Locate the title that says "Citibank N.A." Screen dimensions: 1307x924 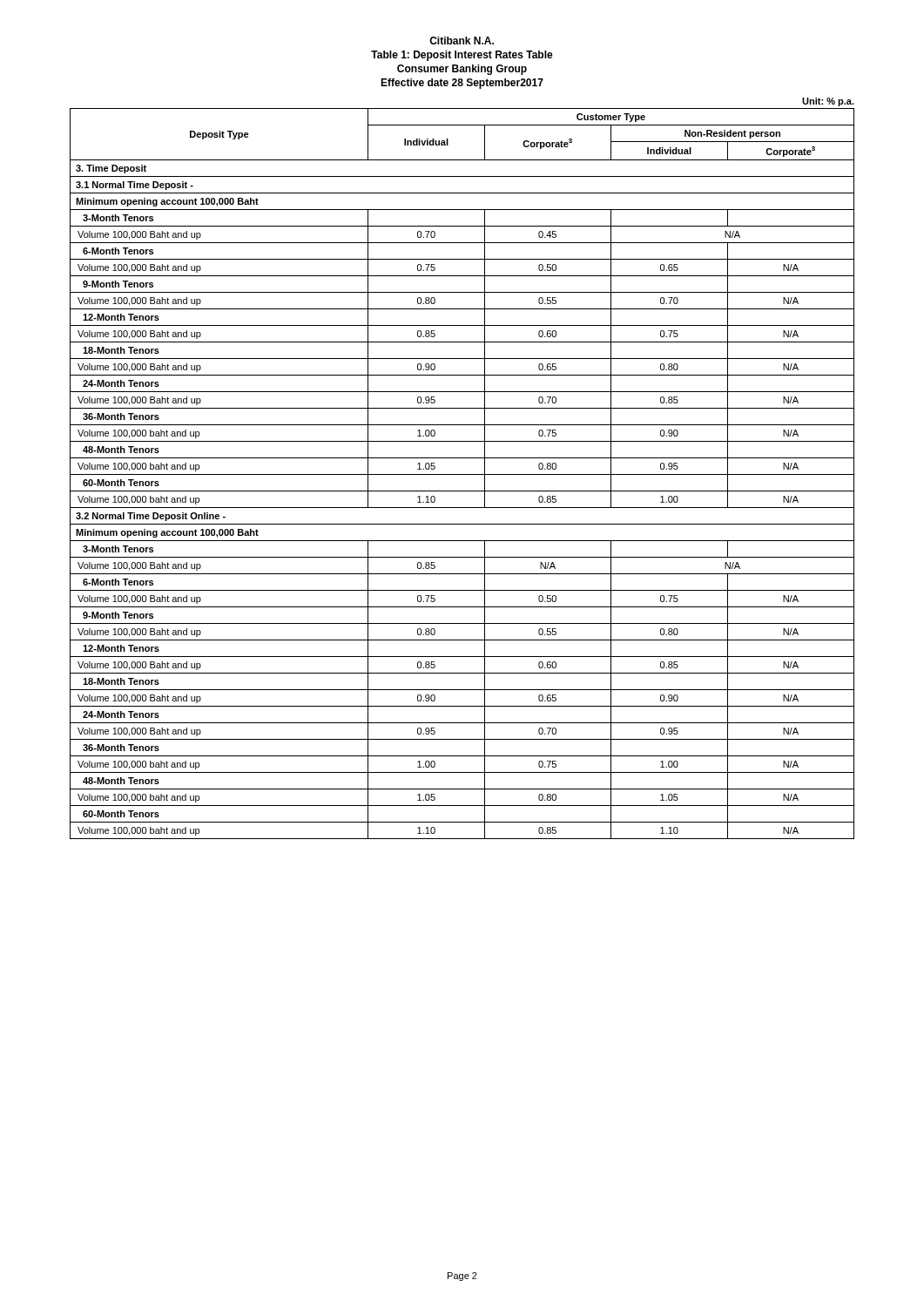click(462, 41)
